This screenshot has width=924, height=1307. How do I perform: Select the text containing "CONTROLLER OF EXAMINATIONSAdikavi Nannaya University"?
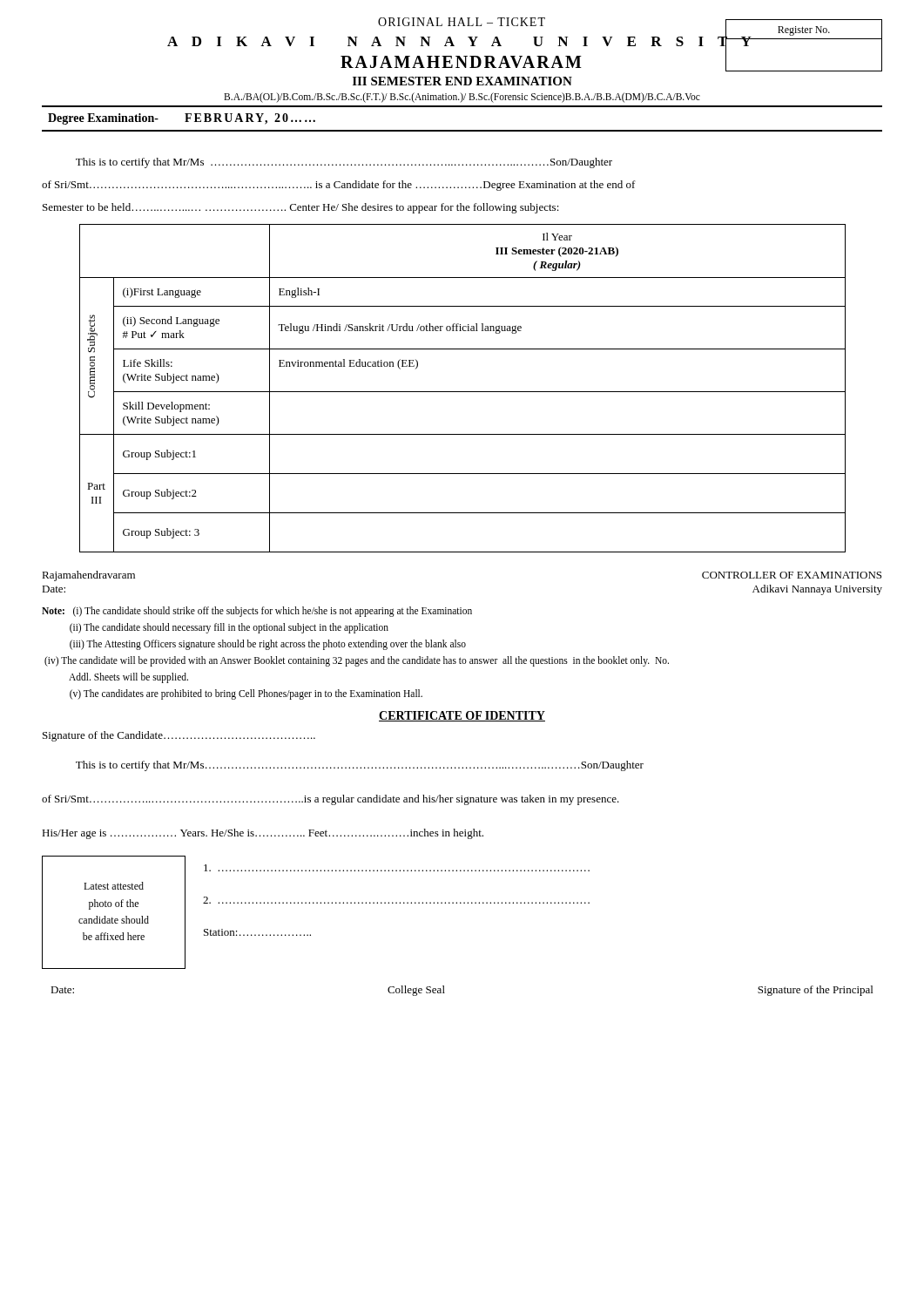tap(792, 582)
